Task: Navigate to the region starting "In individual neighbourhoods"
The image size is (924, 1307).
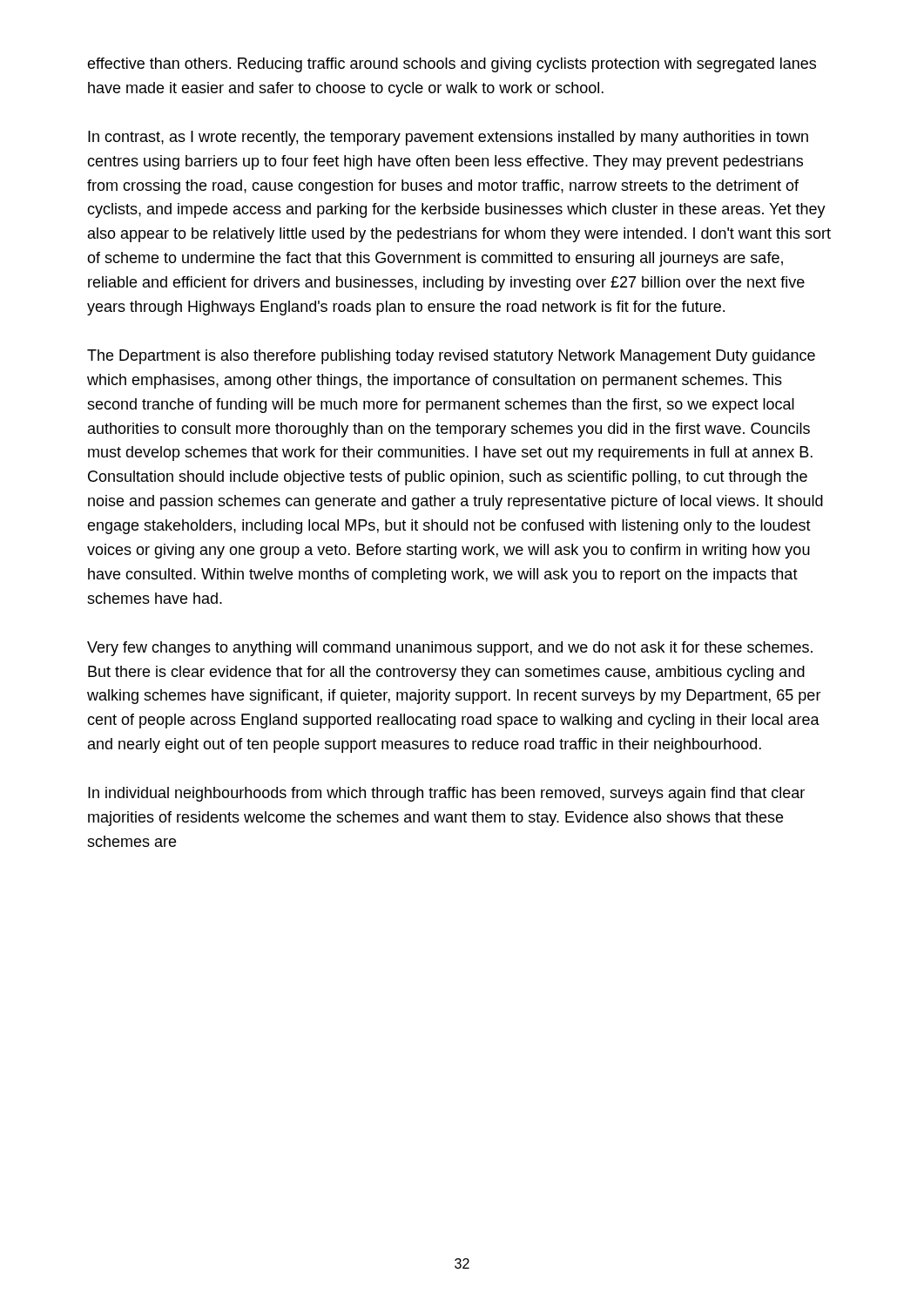Action: click(x=446, y=817)
